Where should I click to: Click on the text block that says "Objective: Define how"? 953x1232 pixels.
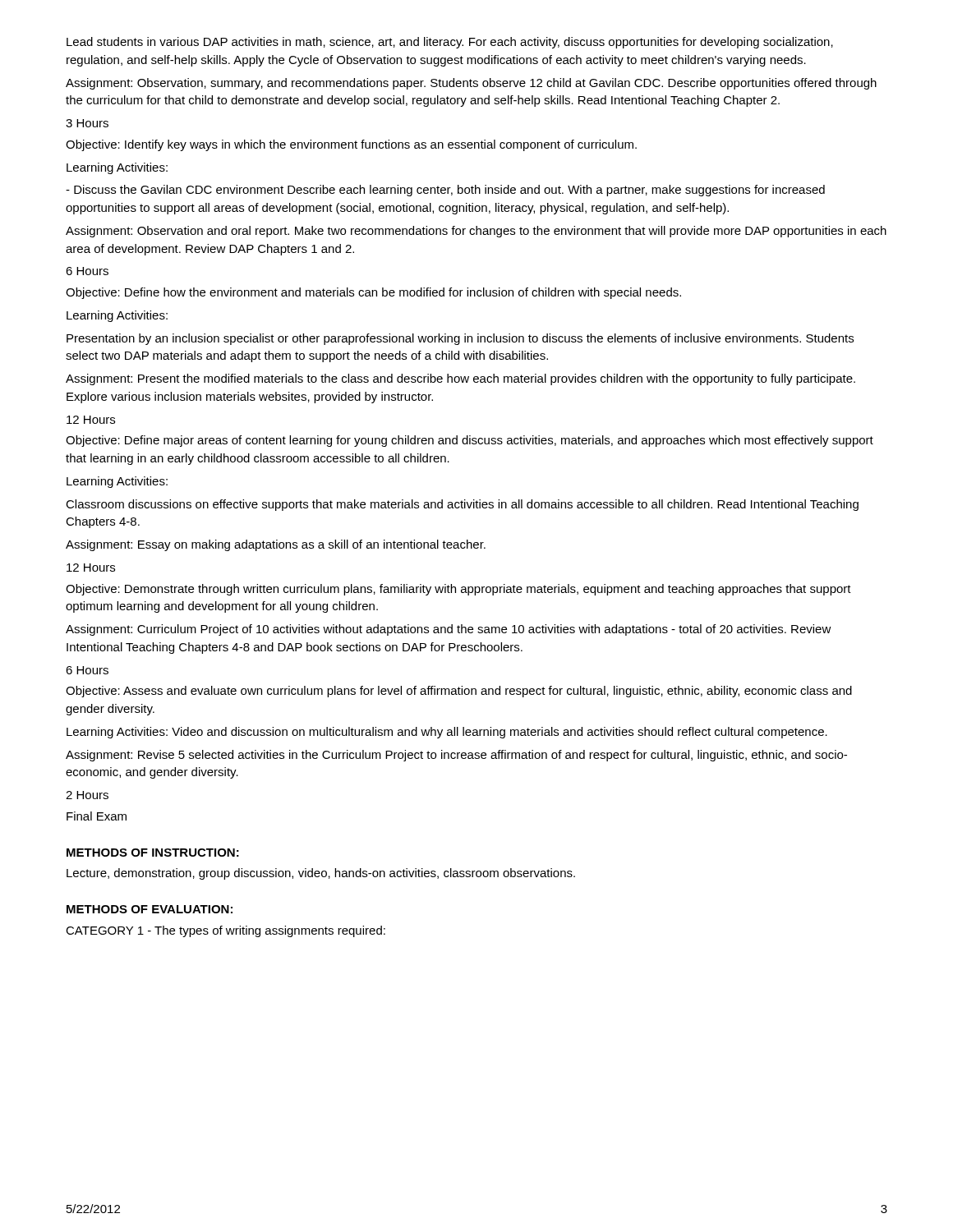tap(374, 292)
